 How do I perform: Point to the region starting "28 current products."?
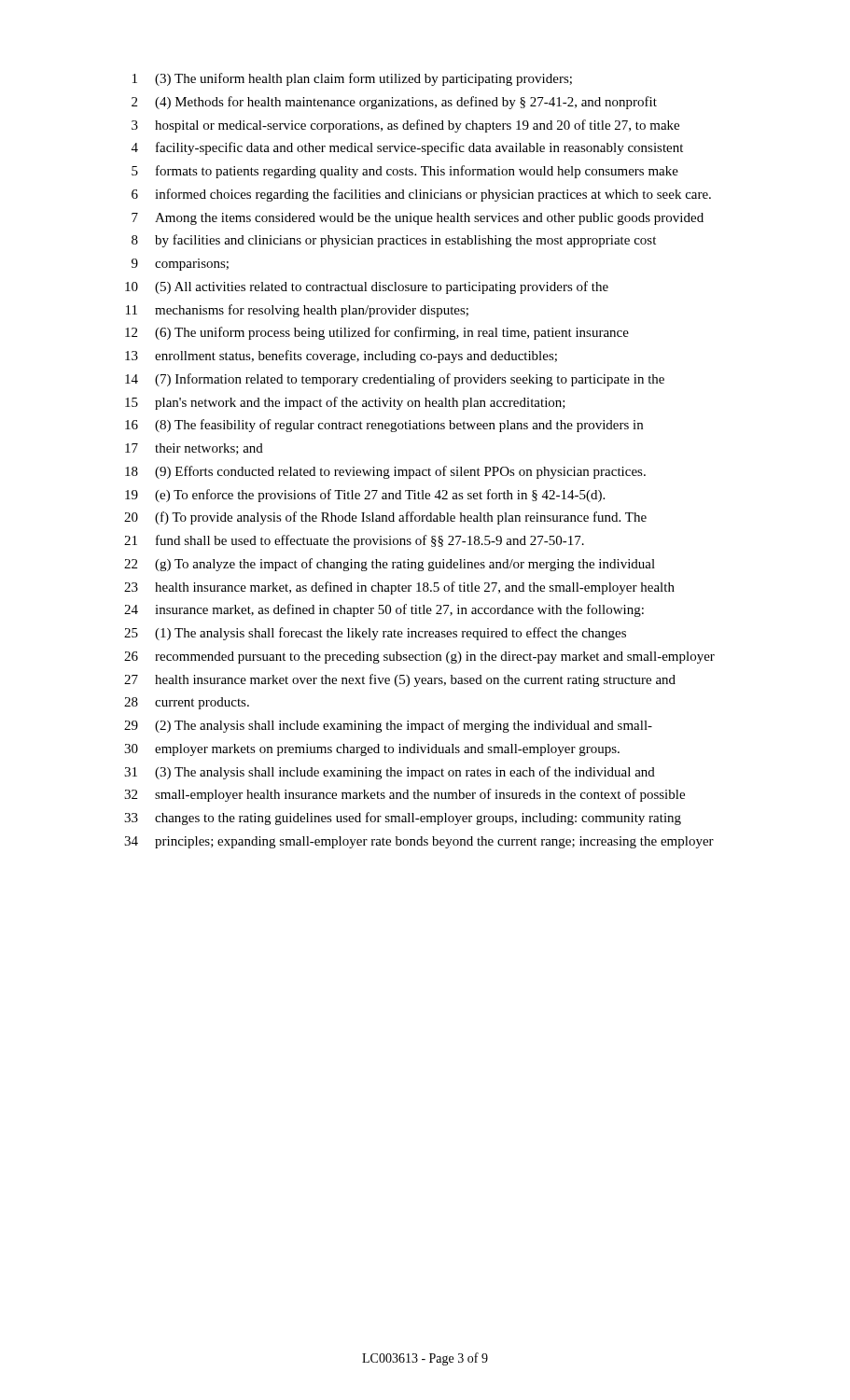pos(187,703)
